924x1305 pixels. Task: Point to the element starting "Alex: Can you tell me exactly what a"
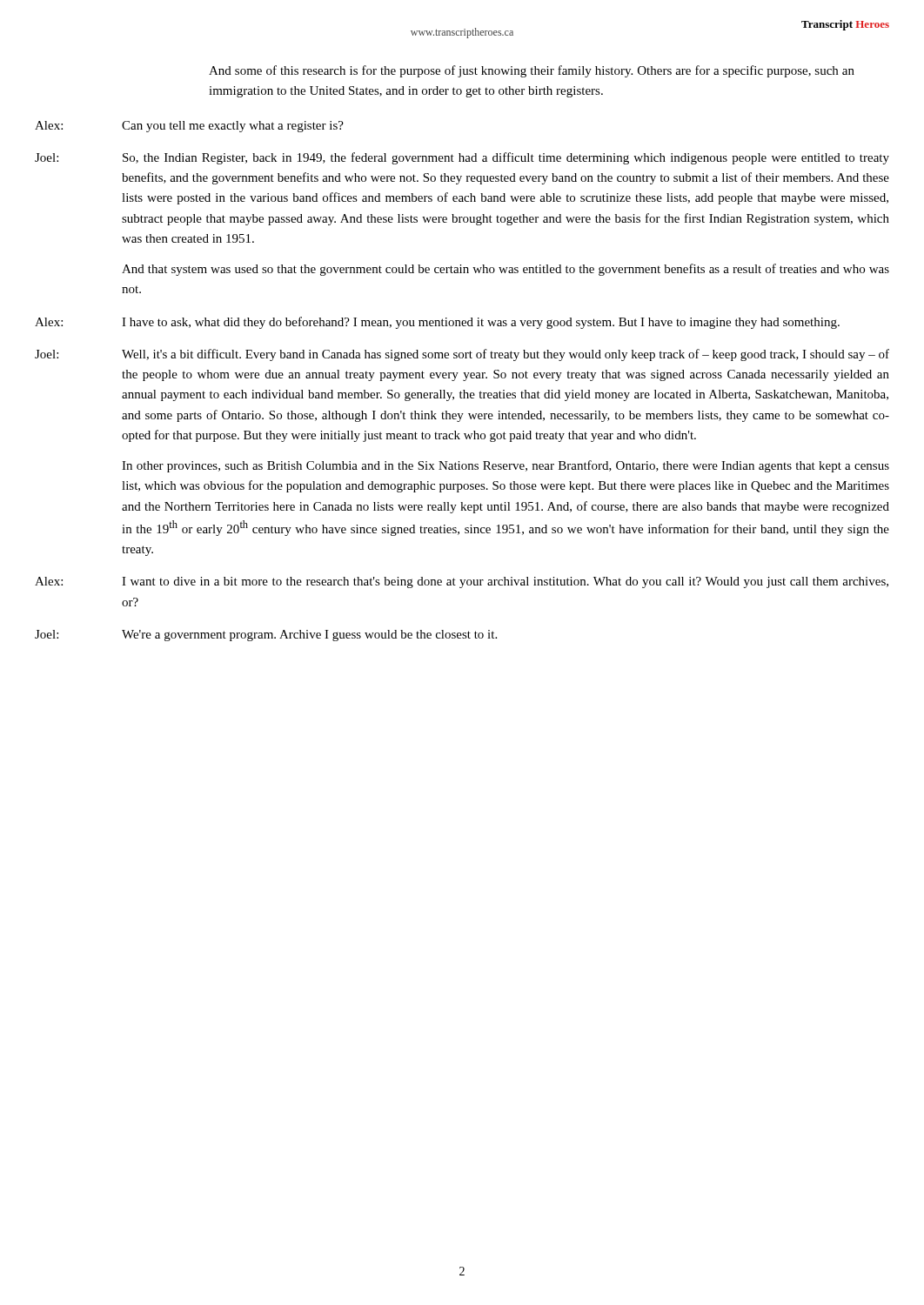coord(189,127)
